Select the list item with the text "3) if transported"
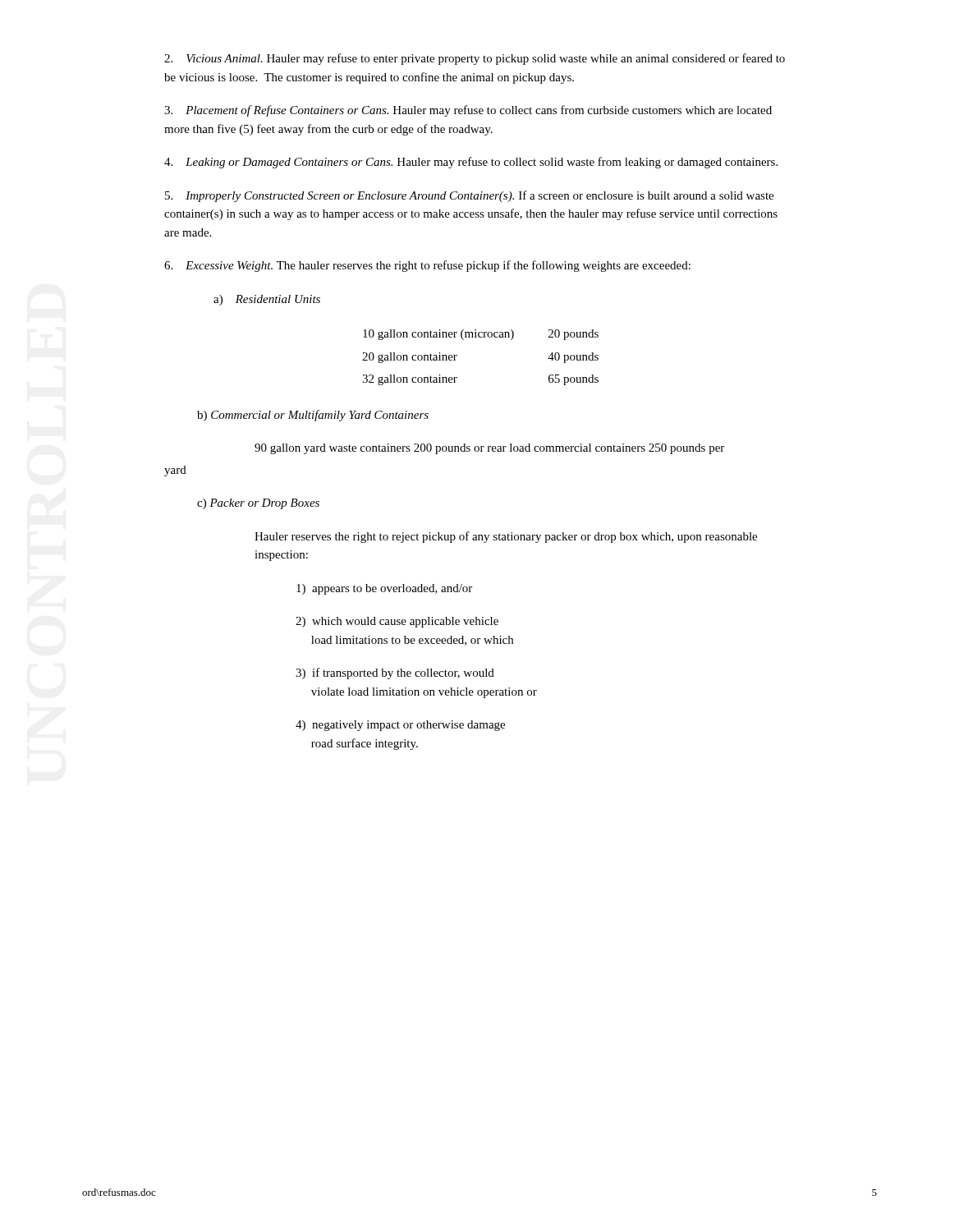 pos(416,682)
